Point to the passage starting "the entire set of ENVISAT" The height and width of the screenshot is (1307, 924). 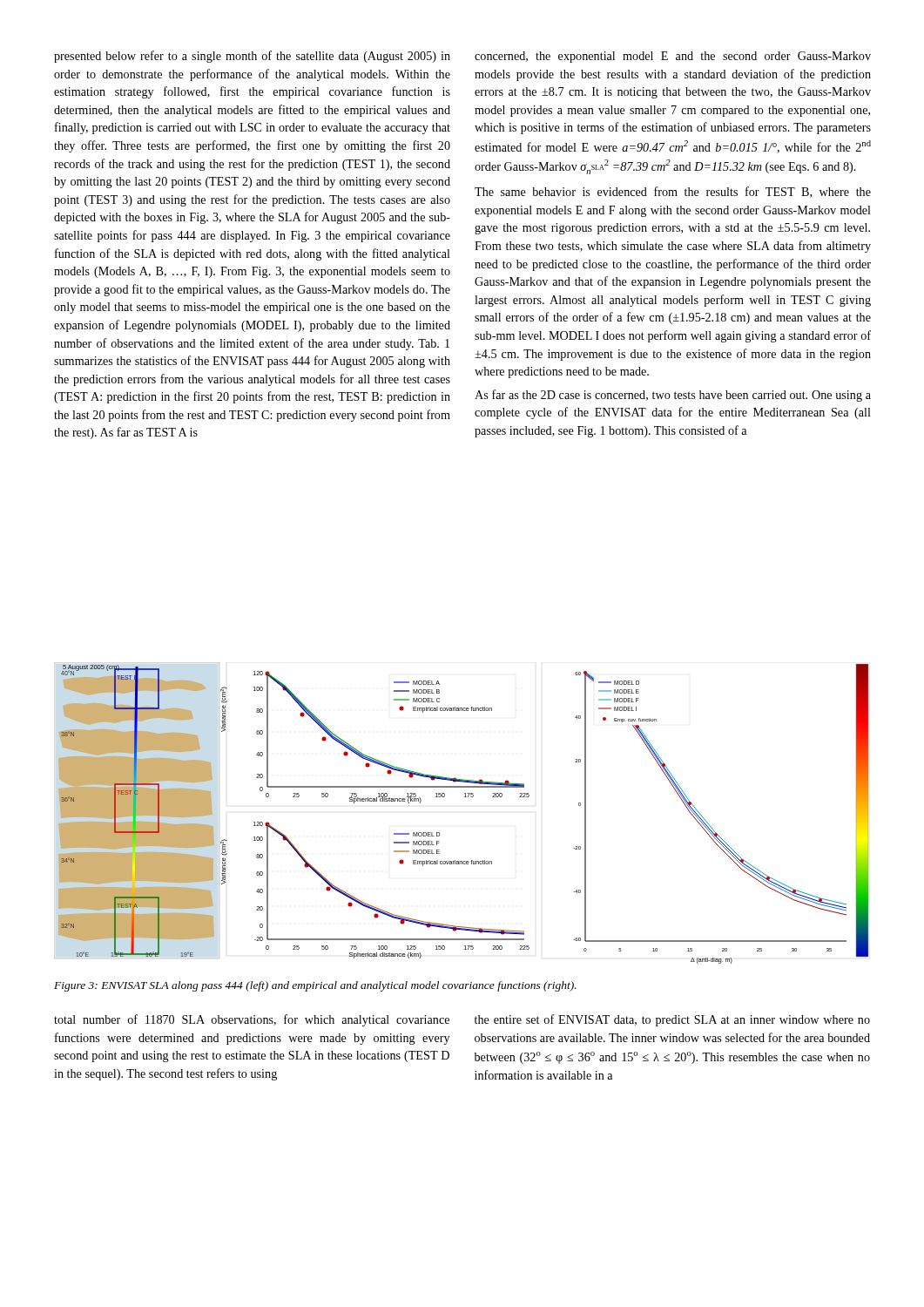click(x=672, y=1047)
